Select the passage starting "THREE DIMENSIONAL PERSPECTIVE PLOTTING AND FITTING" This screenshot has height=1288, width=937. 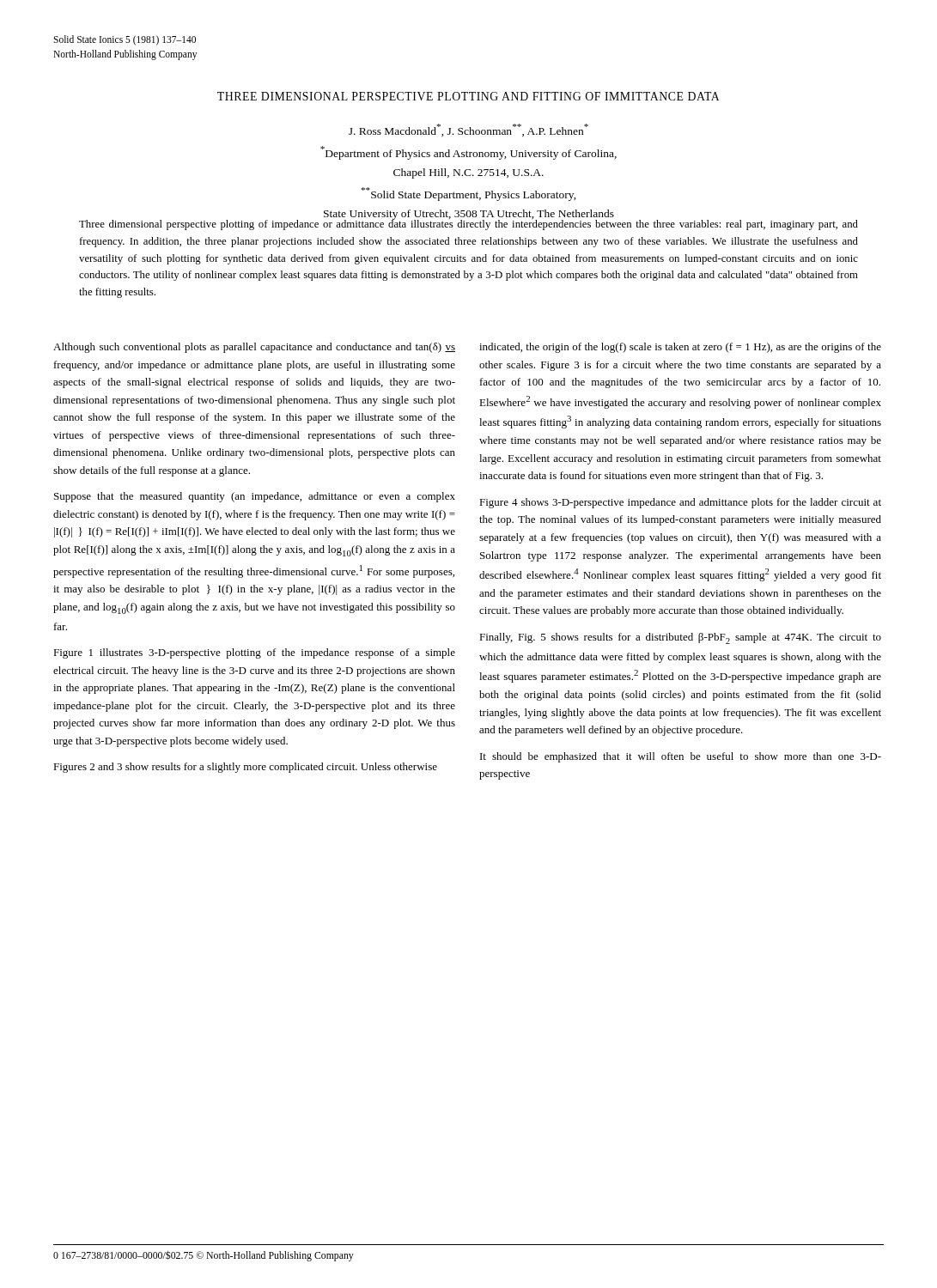468,97
